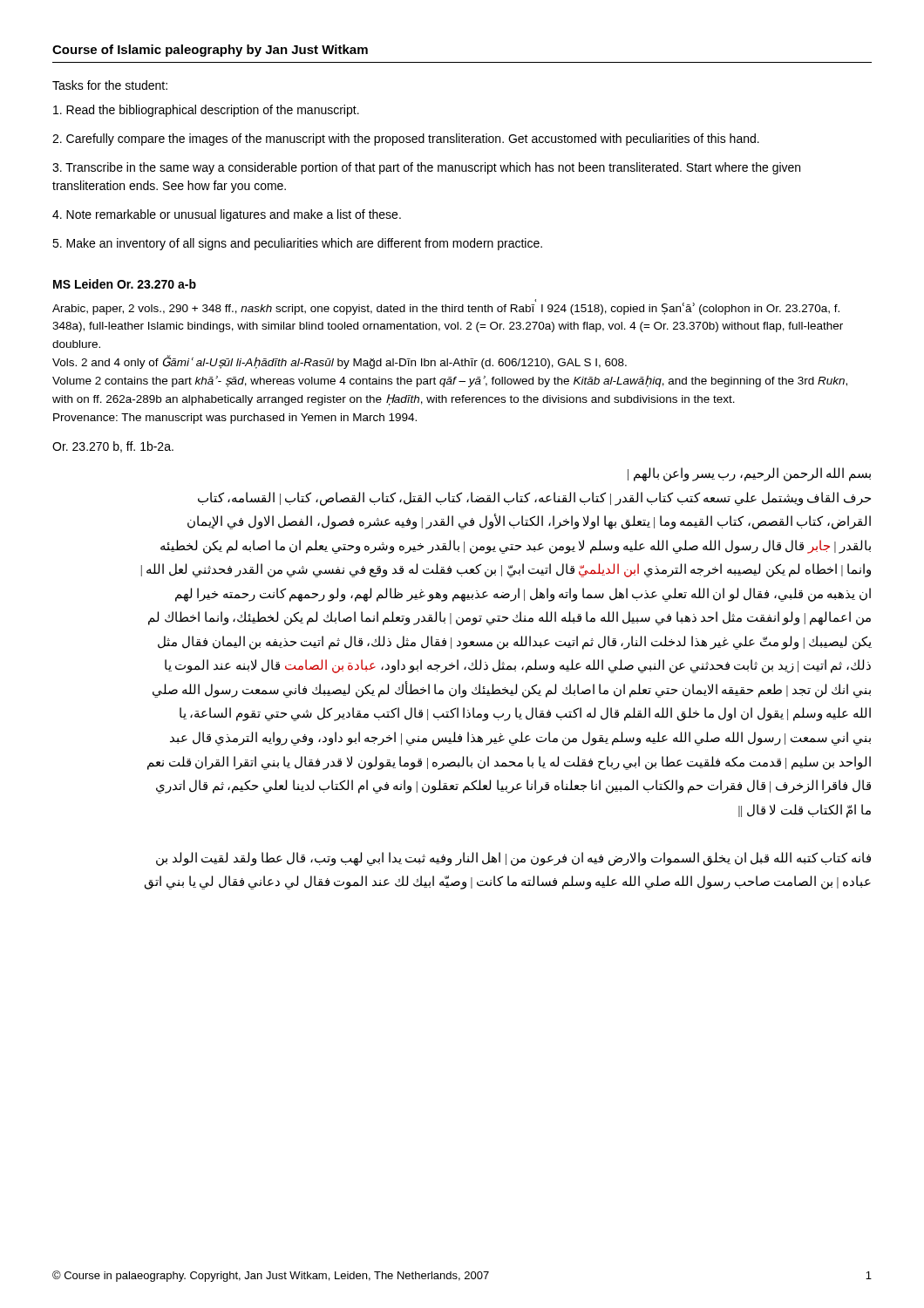Navigate to the region starting "Or. 23.270 b, ff. 1b-2a."
The width and height of the screenshot is (924, 1308).
[113, 446]
